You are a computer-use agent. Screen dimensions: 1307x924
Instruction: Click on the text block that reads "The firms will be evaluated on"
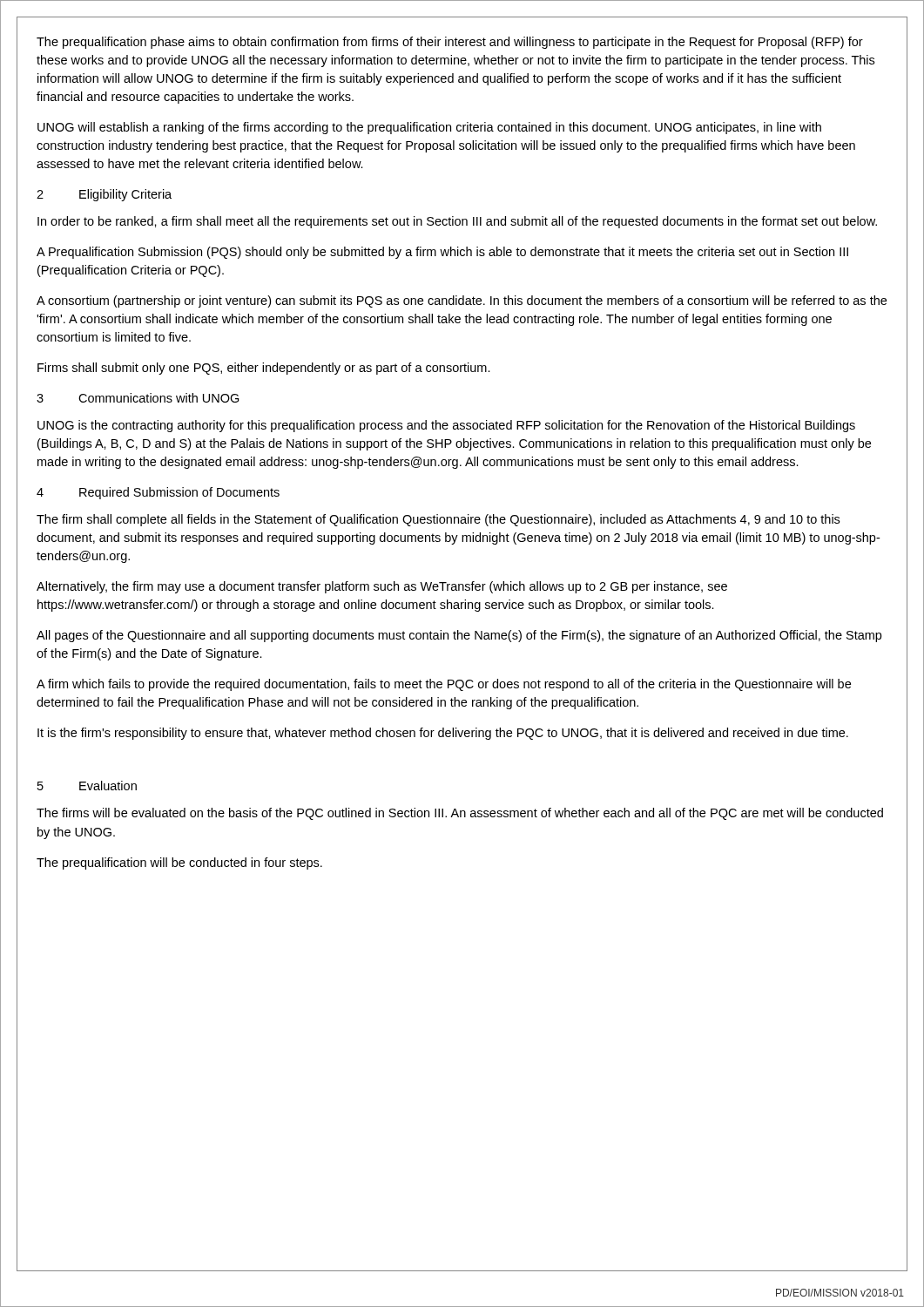[x=460, y=823]
